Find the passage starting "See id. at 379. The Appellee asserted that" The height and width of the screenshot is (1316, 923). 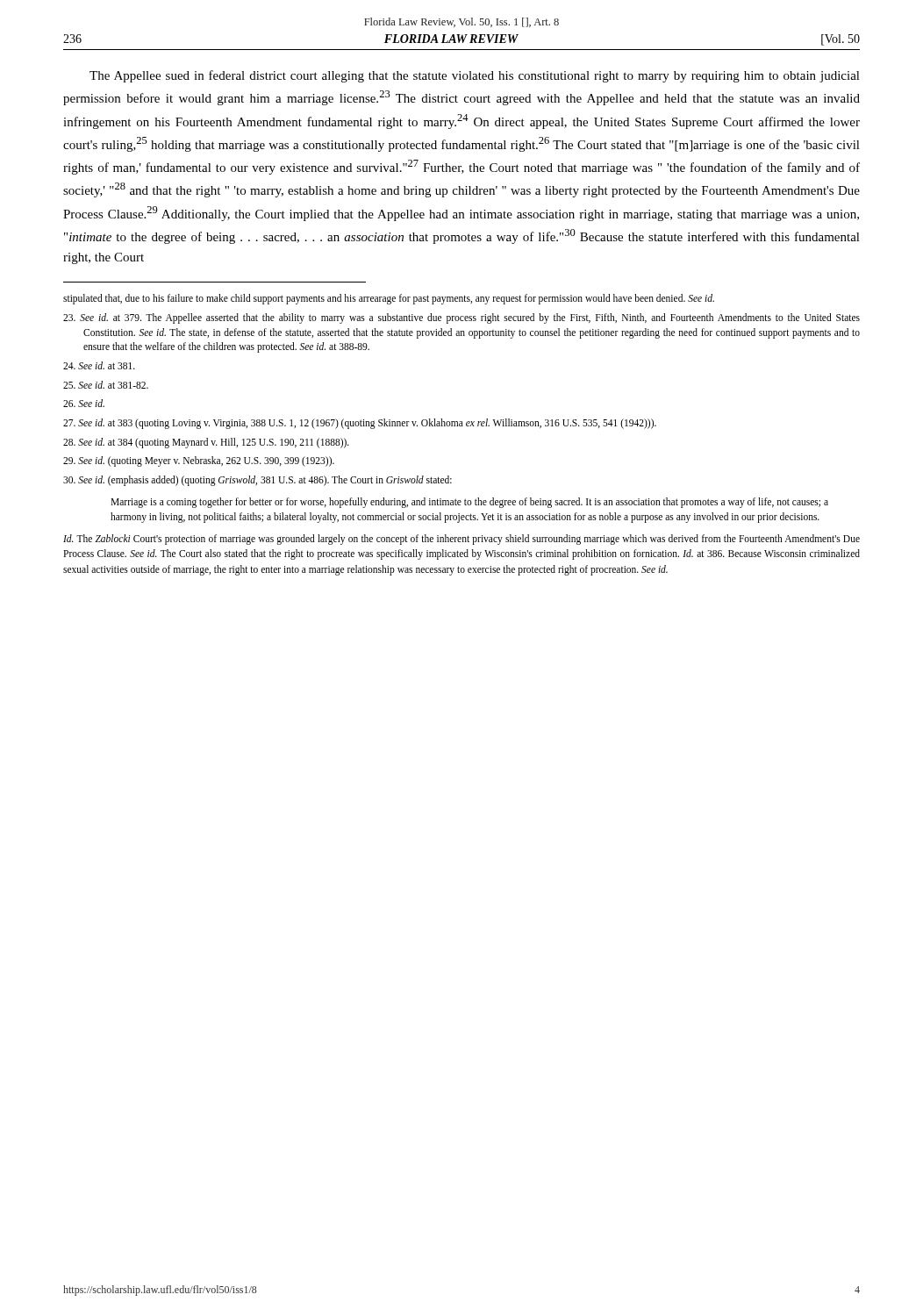[x=462, y=332]
